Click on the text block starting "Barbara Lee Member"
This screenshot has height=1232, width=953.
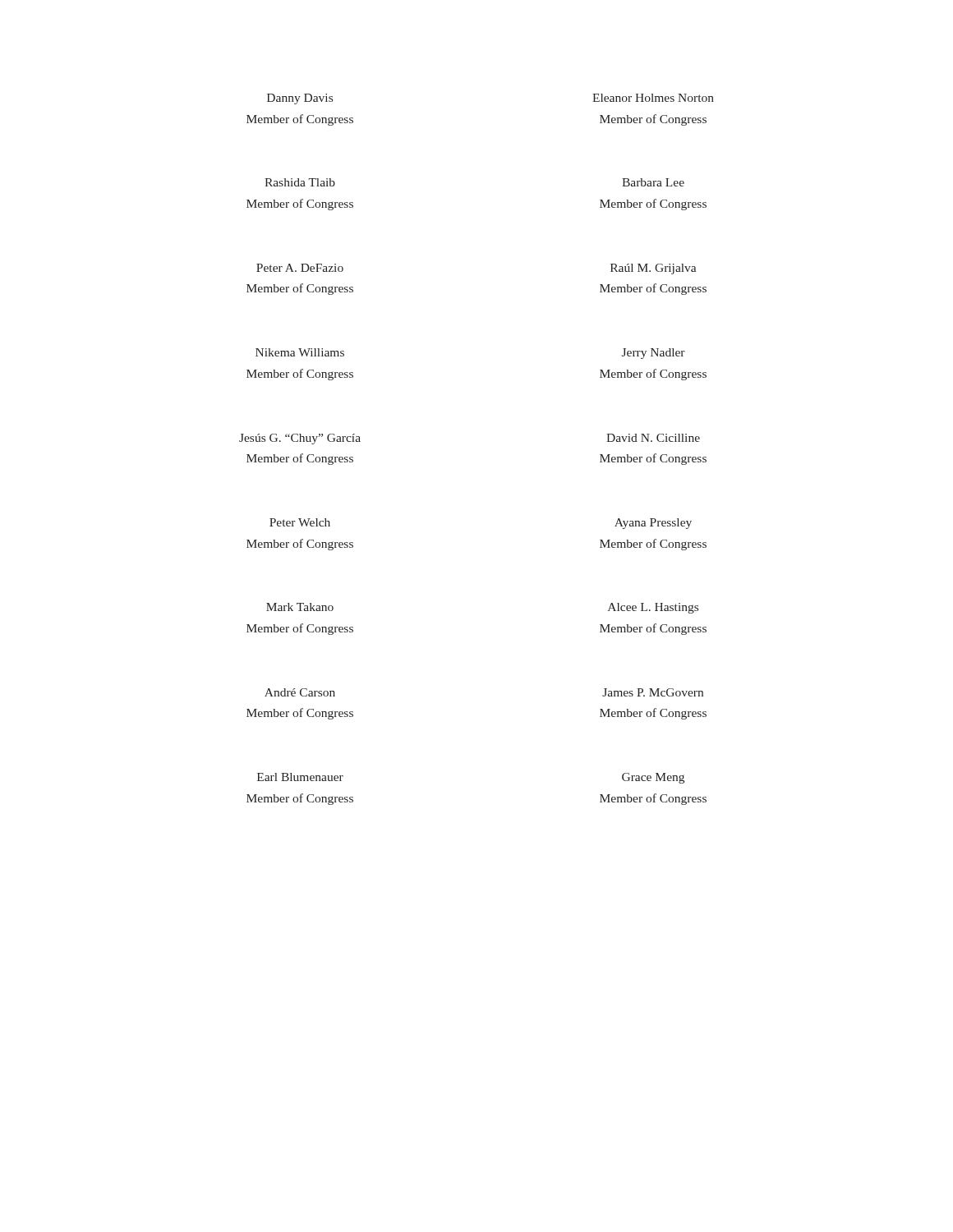click(653, 193)
